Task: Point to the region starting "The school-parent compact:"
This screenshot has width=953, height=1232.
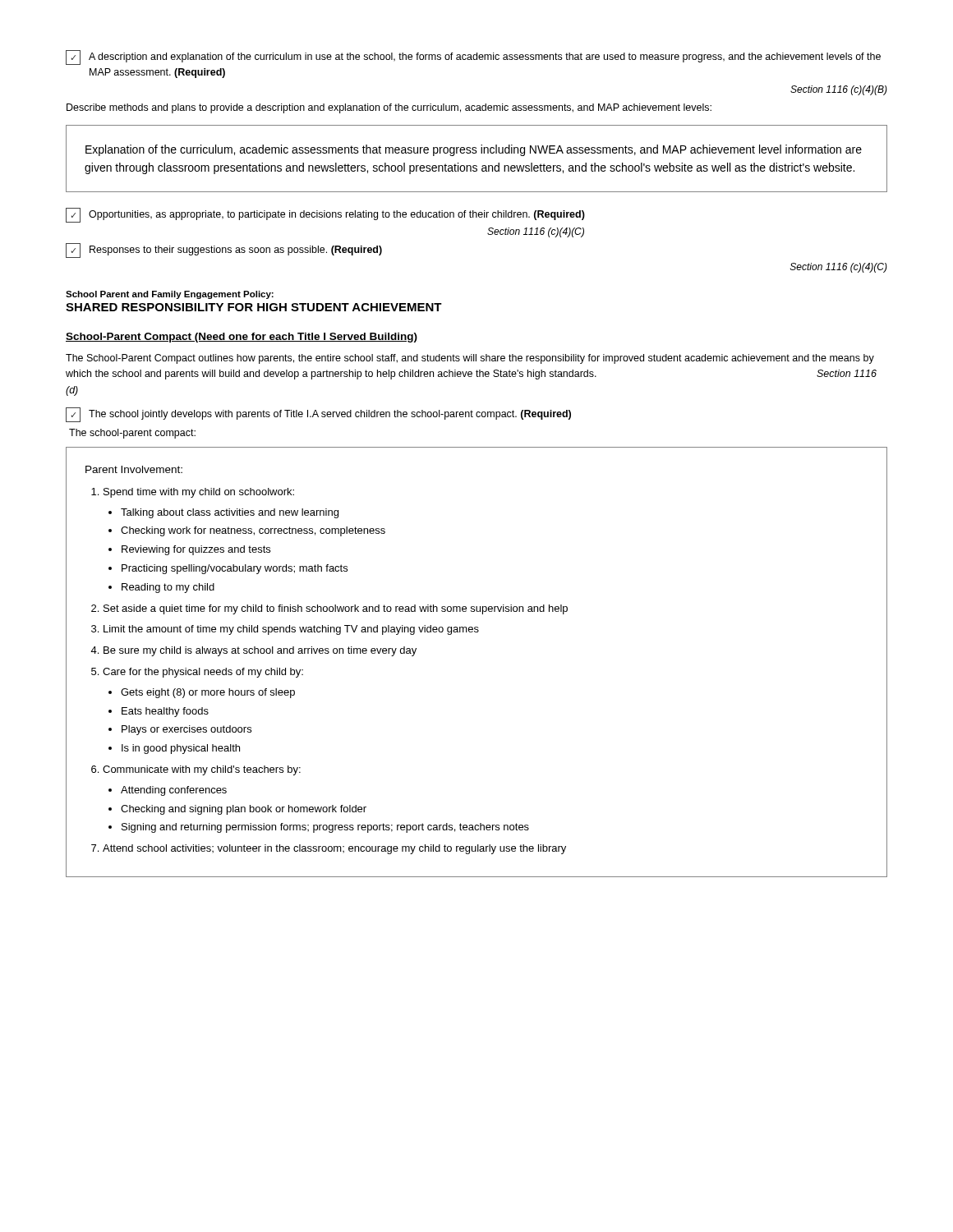Action: pos(133,433)
